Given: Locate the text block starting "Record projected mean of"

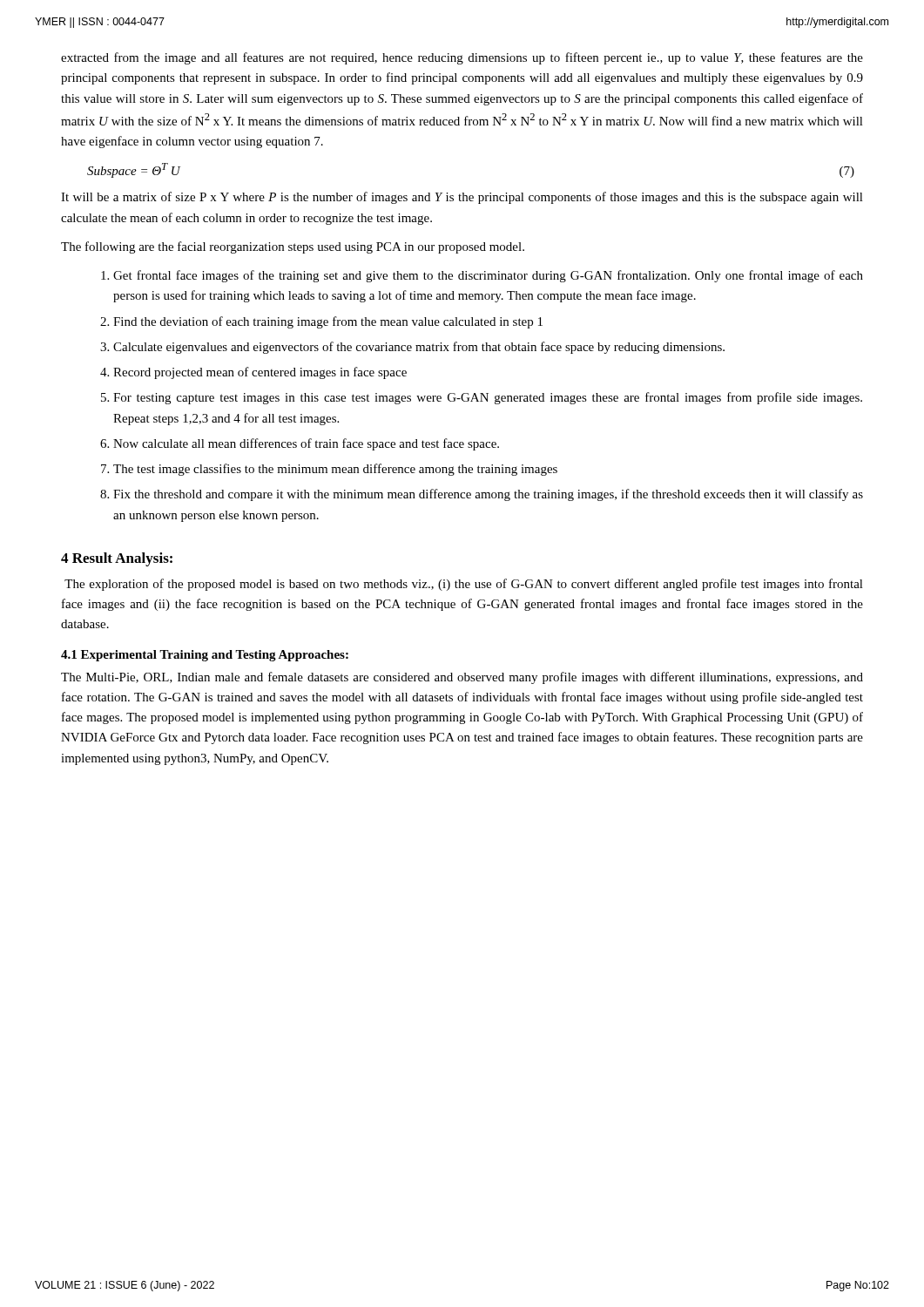Looking at the screenshot, I should point(260,372).
